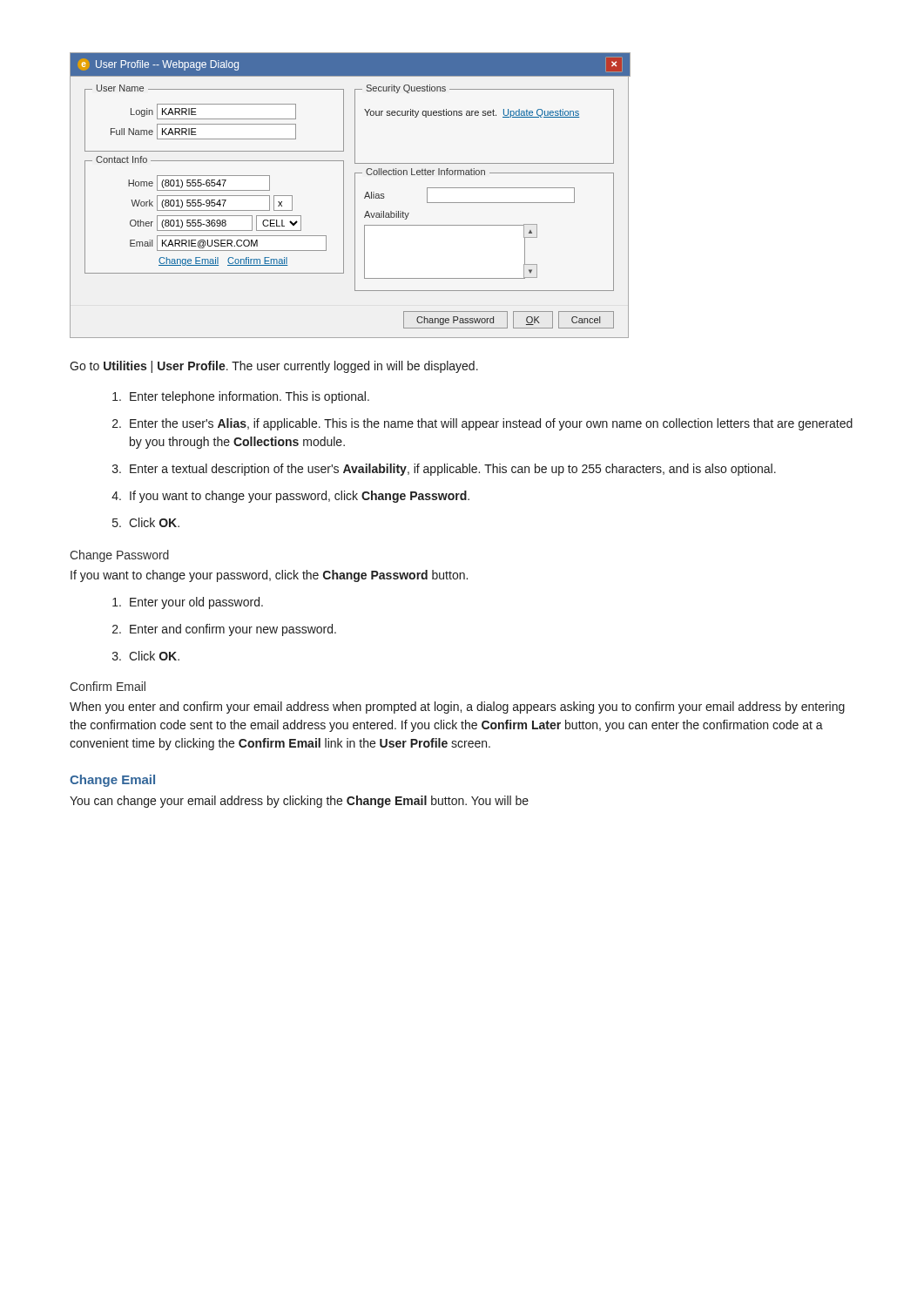Select the list item that says "5. Click OK."
This screenshot has height=1307, width=924.
point(146,522)
